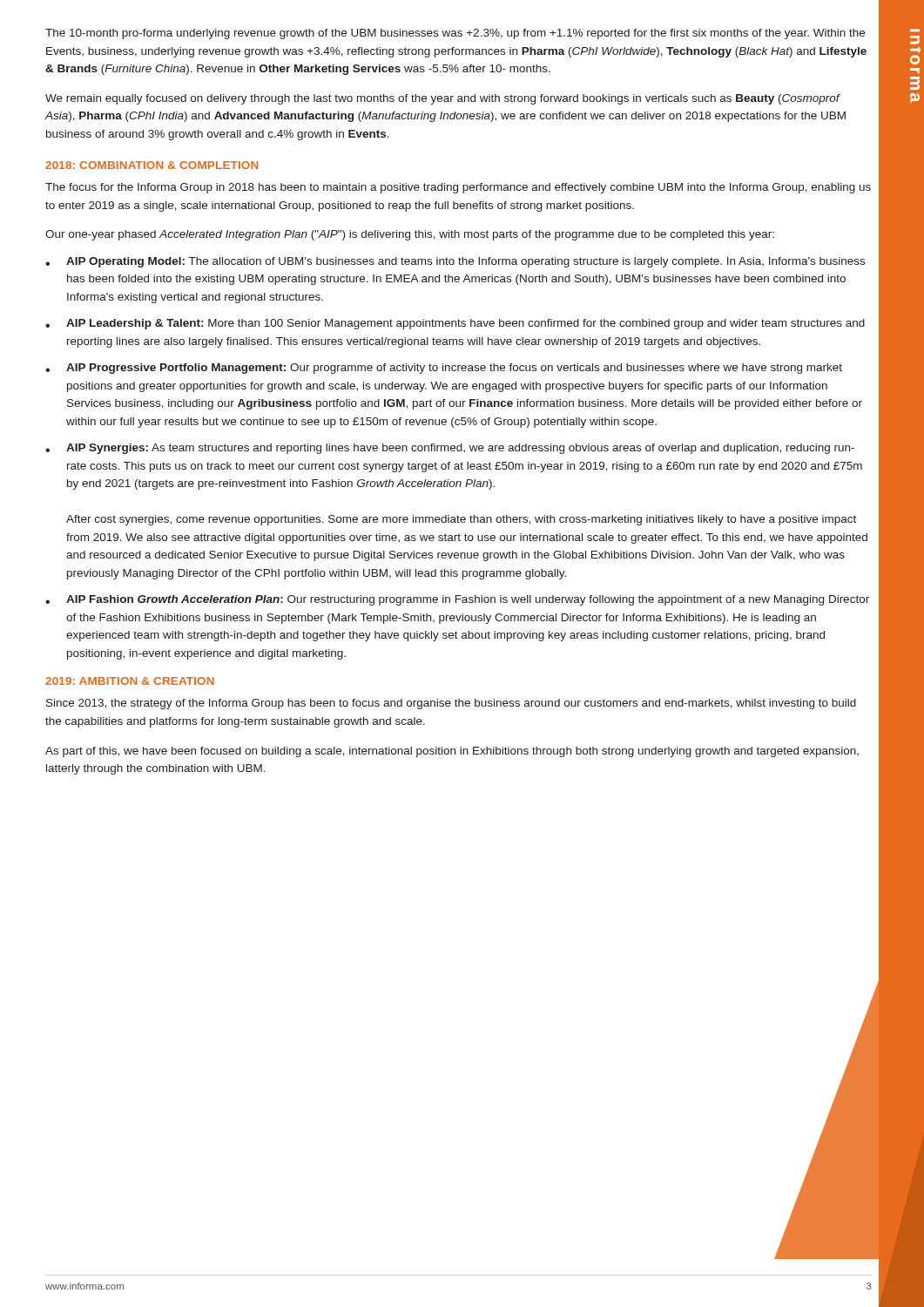Image resolution: width=924 pixels, height=1307 pixels.
Task: Locate the element starting "• AIP Synergies: As team structures and reporting"
Action: 458,511
